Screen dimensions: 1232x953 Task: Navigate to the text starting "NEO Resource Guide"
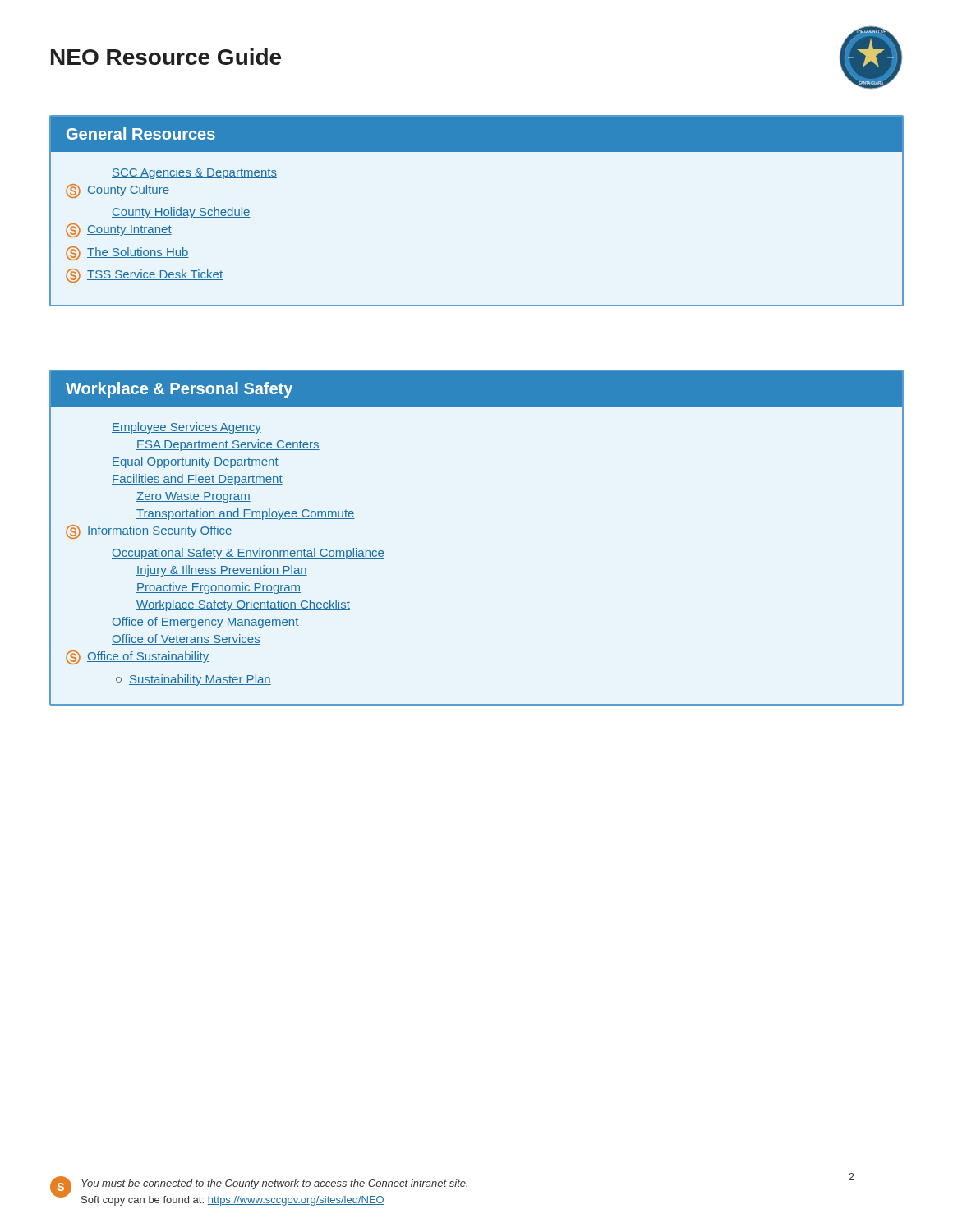click(166, 57)
